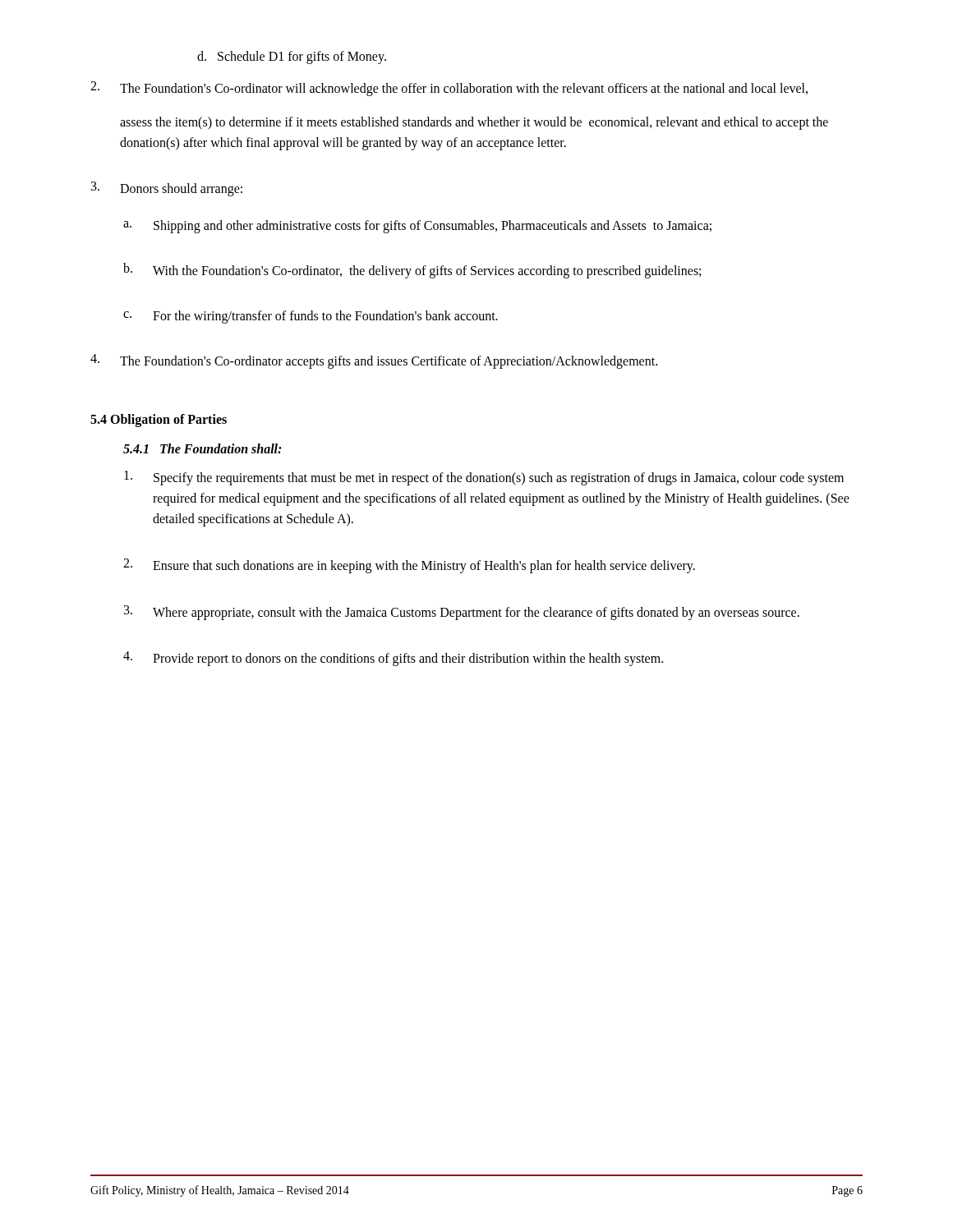Click the passage that begins "c. For the"

pos(493,322)
